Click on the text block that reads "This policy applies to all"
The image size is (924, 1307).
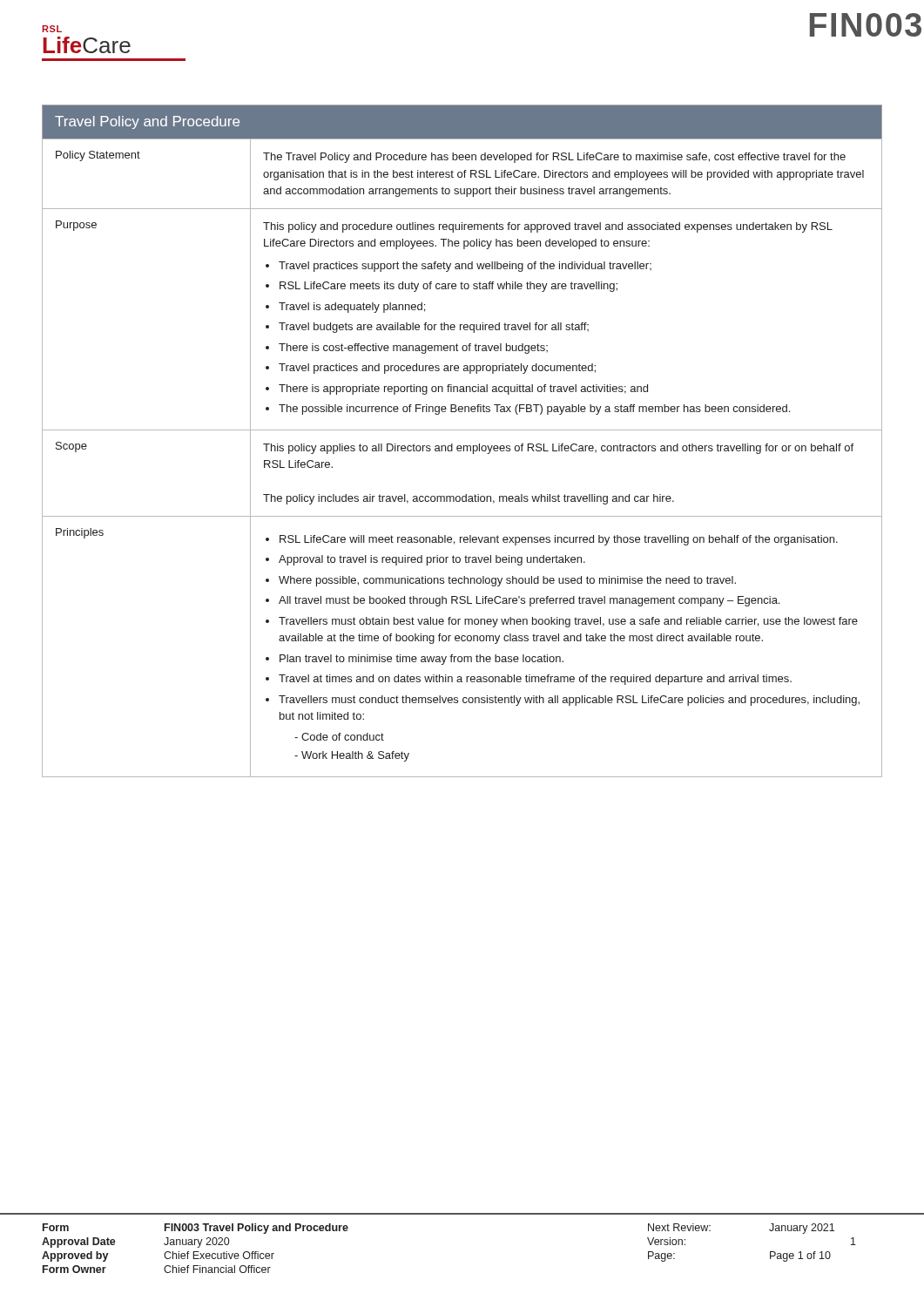coord(558,449)
